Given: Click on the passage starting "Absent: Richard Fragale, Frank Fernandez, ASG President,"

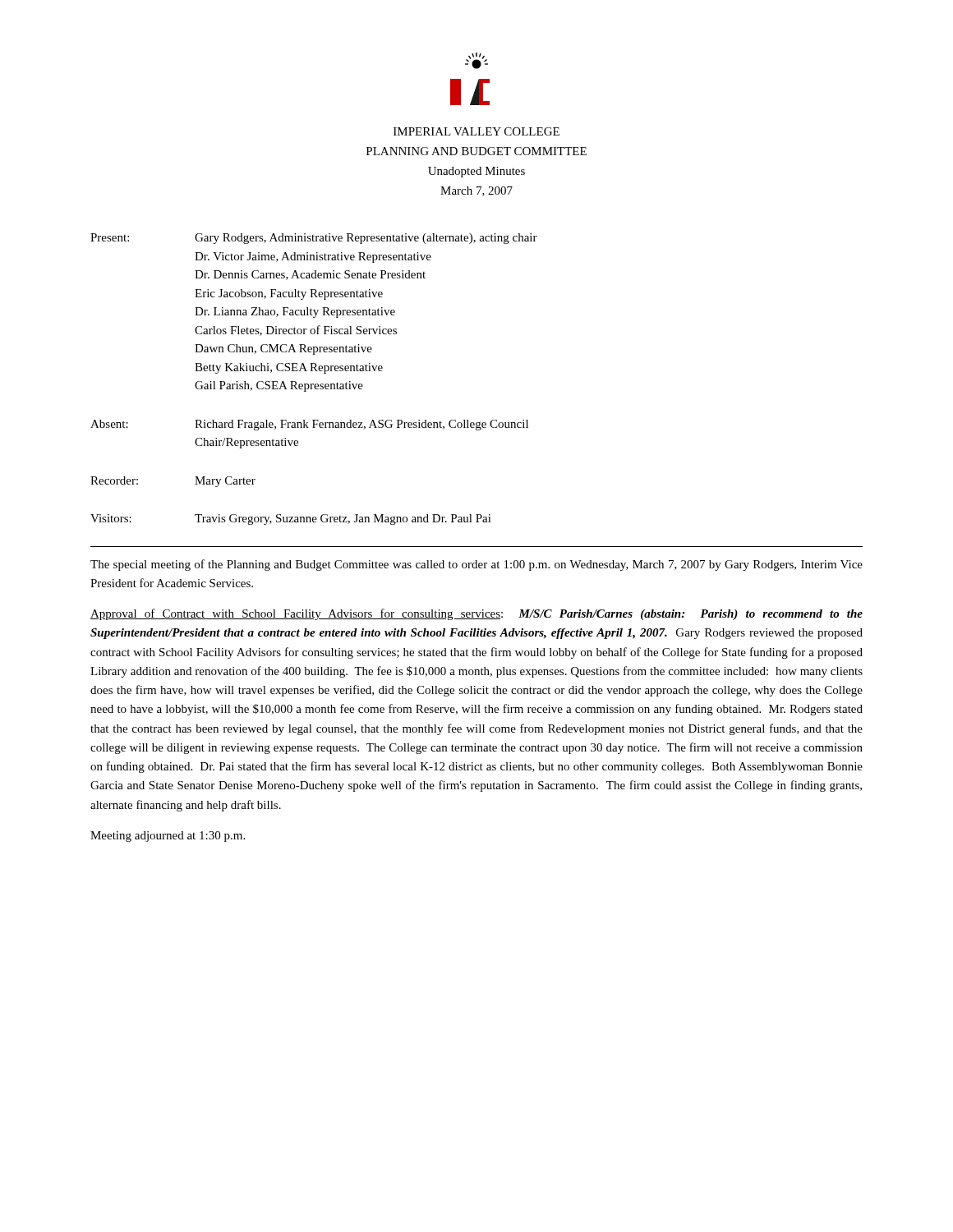Looking at the screenshot, I should pos(476,433).
